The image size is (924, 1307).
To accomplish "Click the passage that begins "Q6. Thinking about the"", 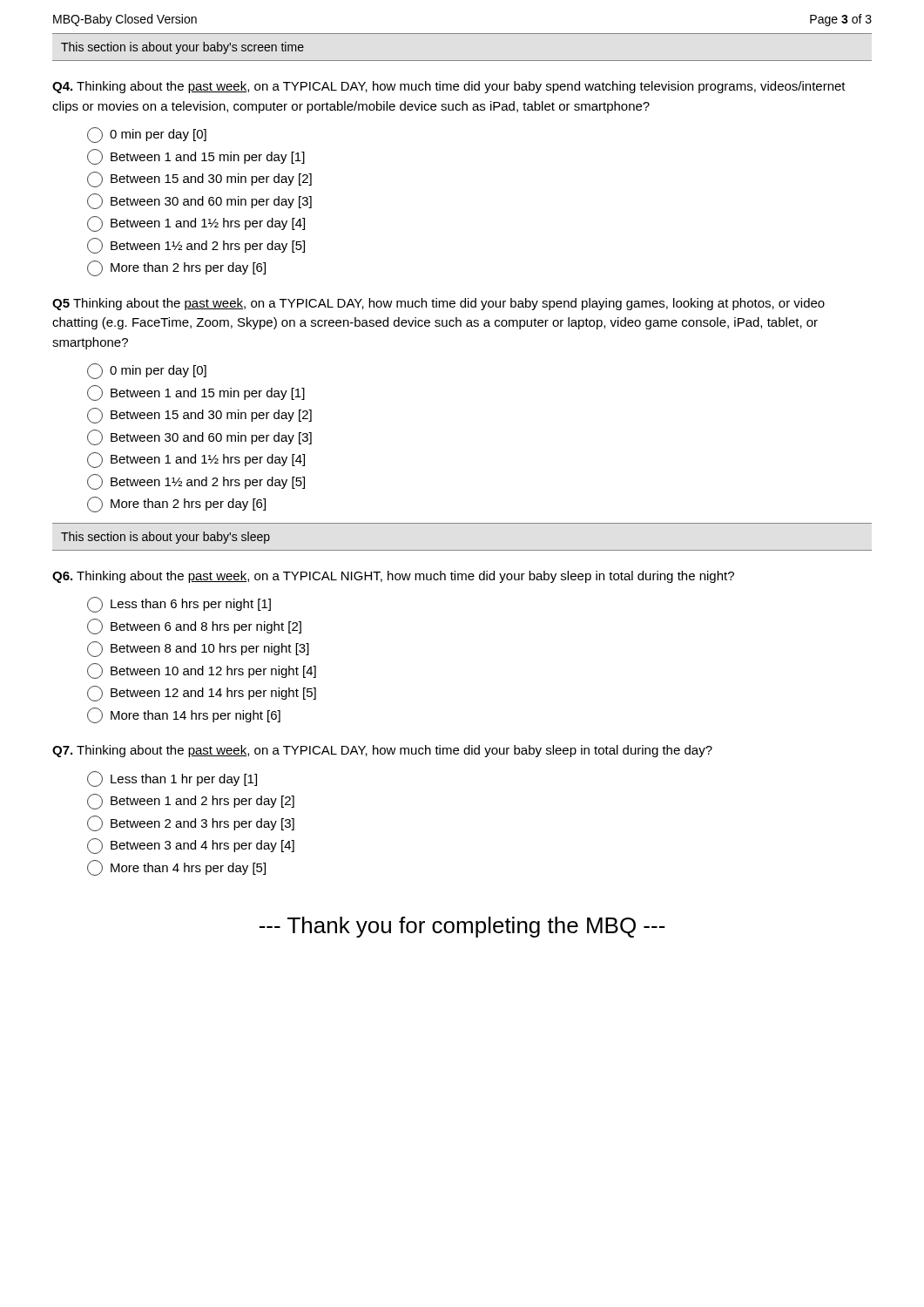I will [x=462, y=576].
